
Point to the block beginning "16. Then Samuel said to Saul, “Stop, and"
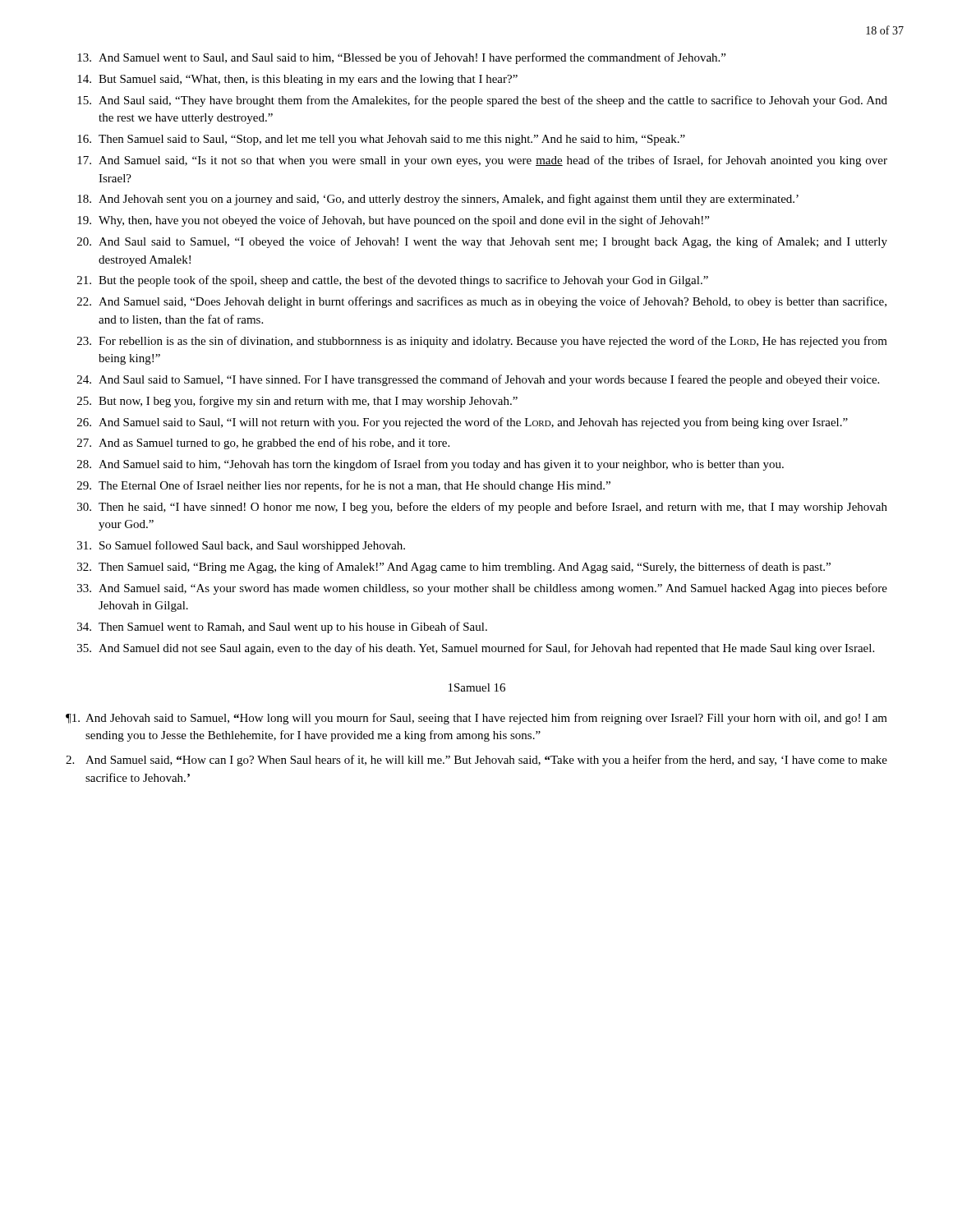point(375,140)
